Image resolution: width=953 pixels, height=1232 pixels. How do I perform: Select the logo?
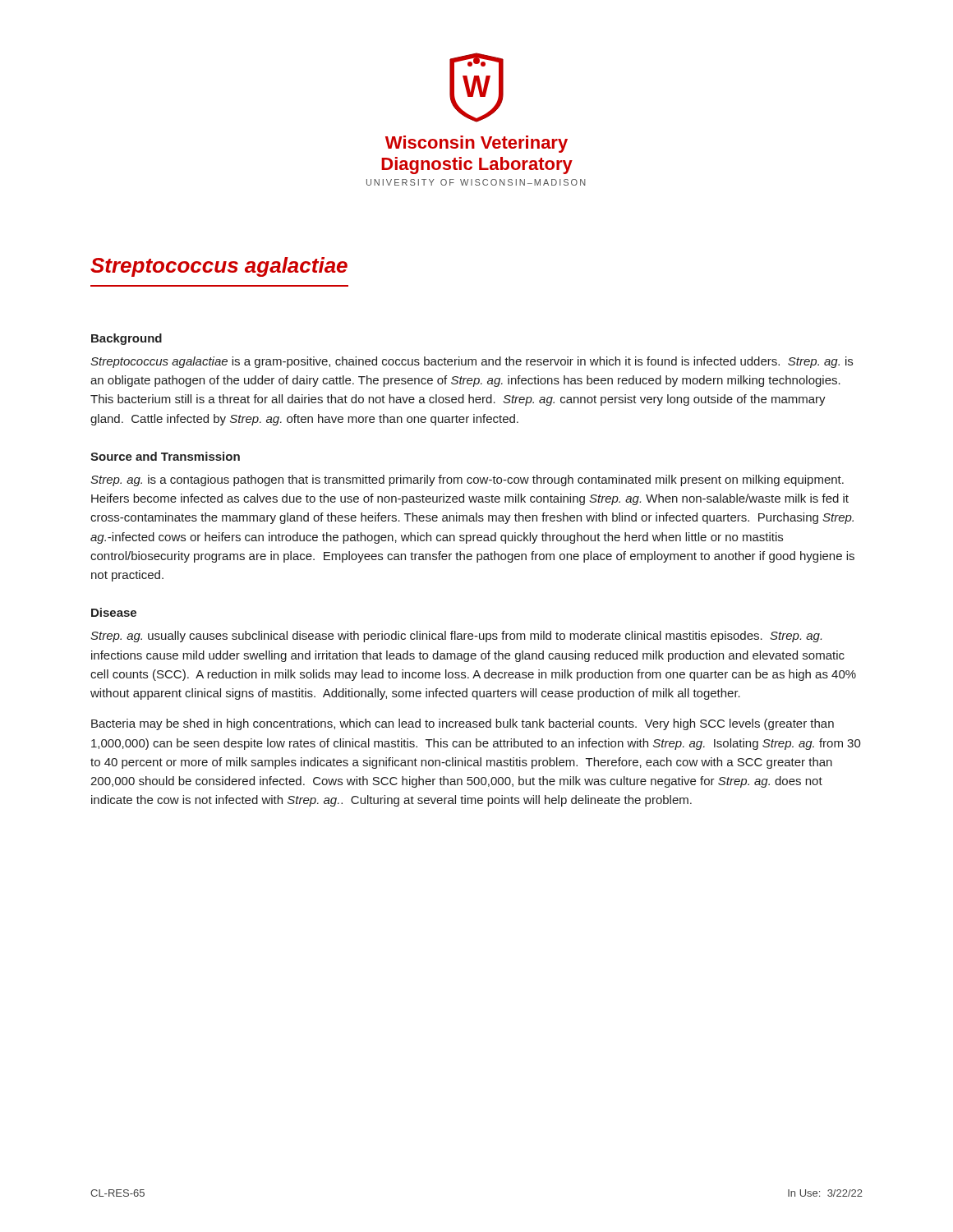476,94
